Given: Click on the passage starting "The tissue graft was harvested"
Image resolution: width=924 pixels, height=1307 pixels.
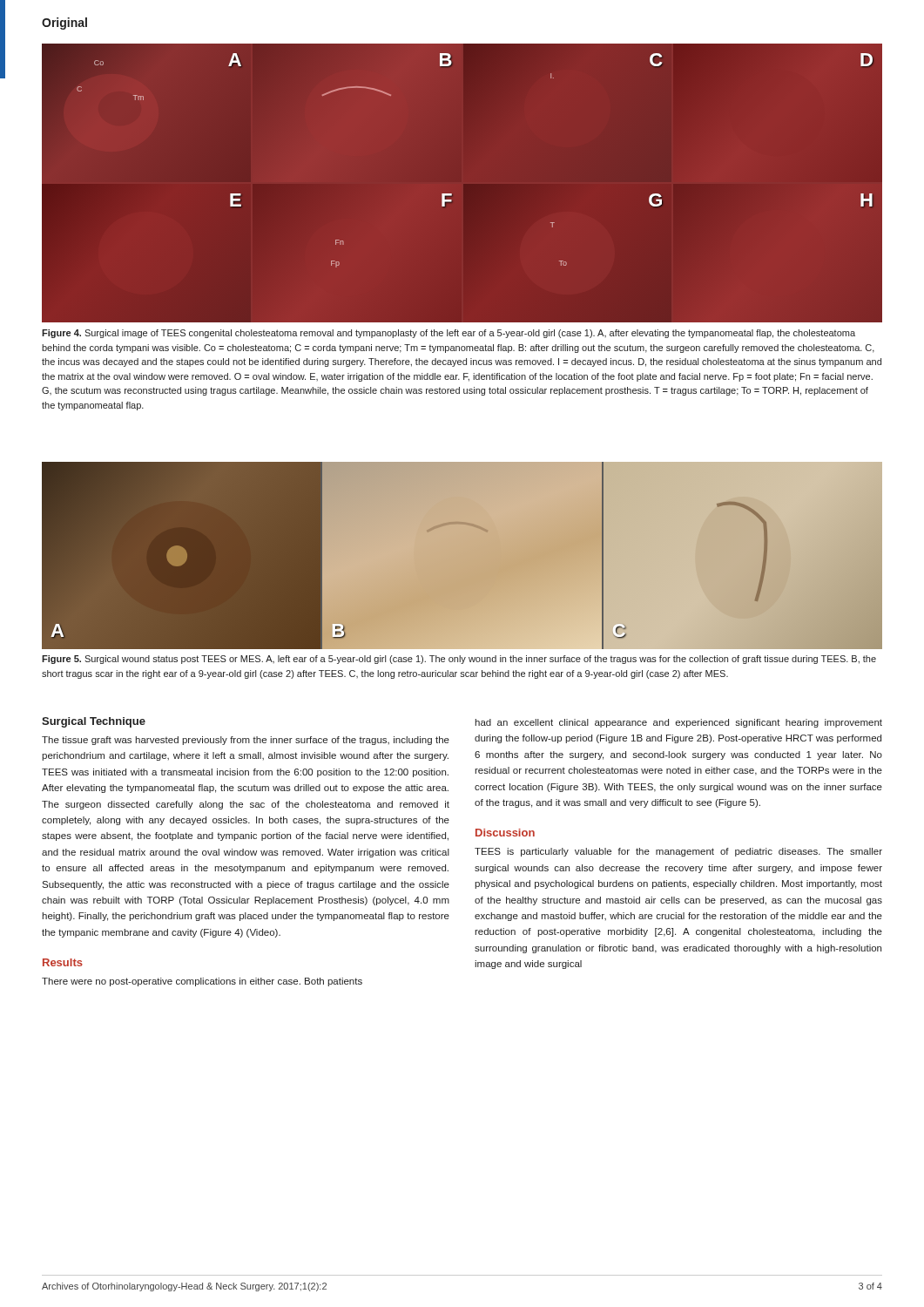Looking at the screenshot, I should (246, 836).
